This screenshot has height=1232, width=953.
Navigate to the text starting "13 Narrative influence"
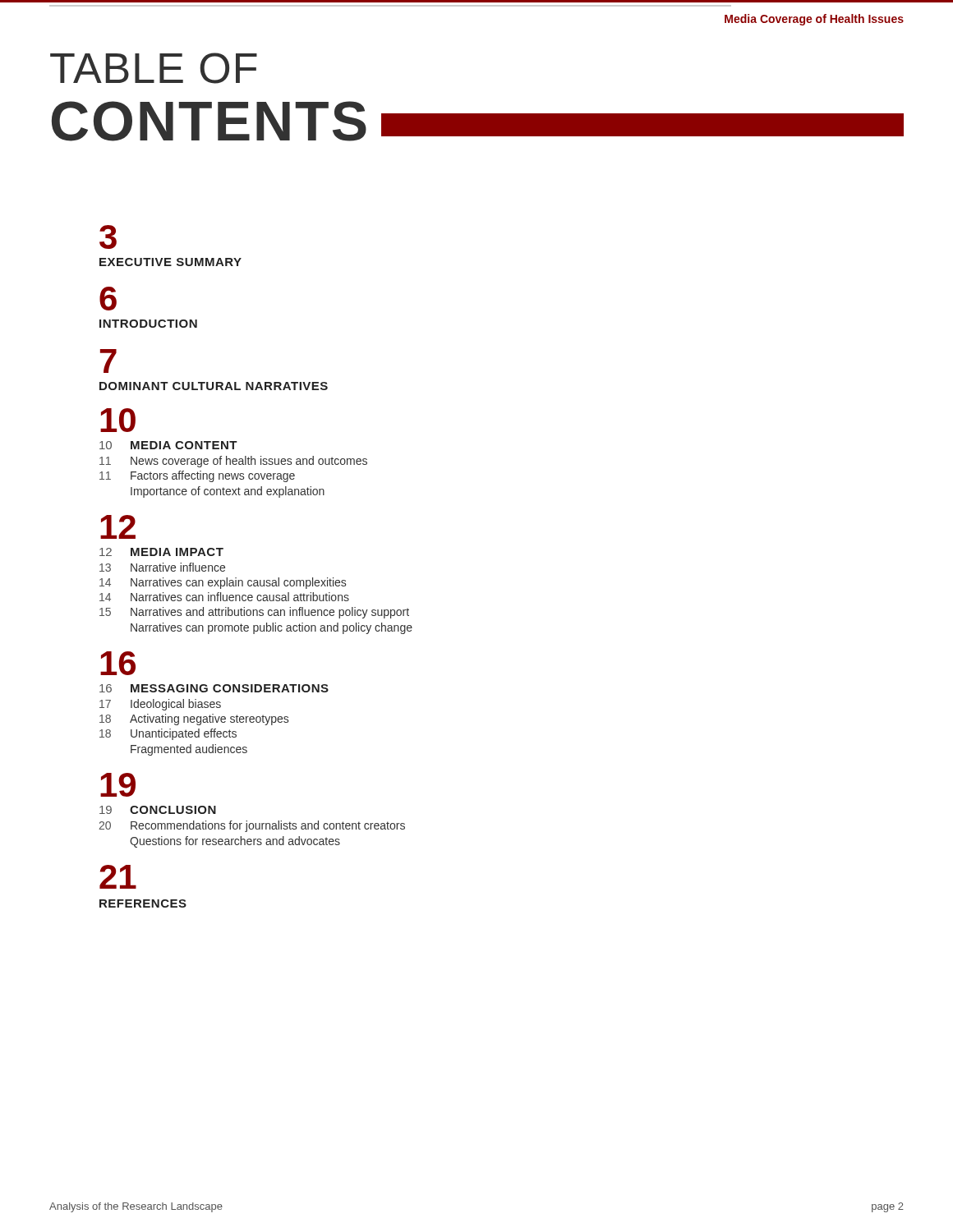click(x=162, y=568)
